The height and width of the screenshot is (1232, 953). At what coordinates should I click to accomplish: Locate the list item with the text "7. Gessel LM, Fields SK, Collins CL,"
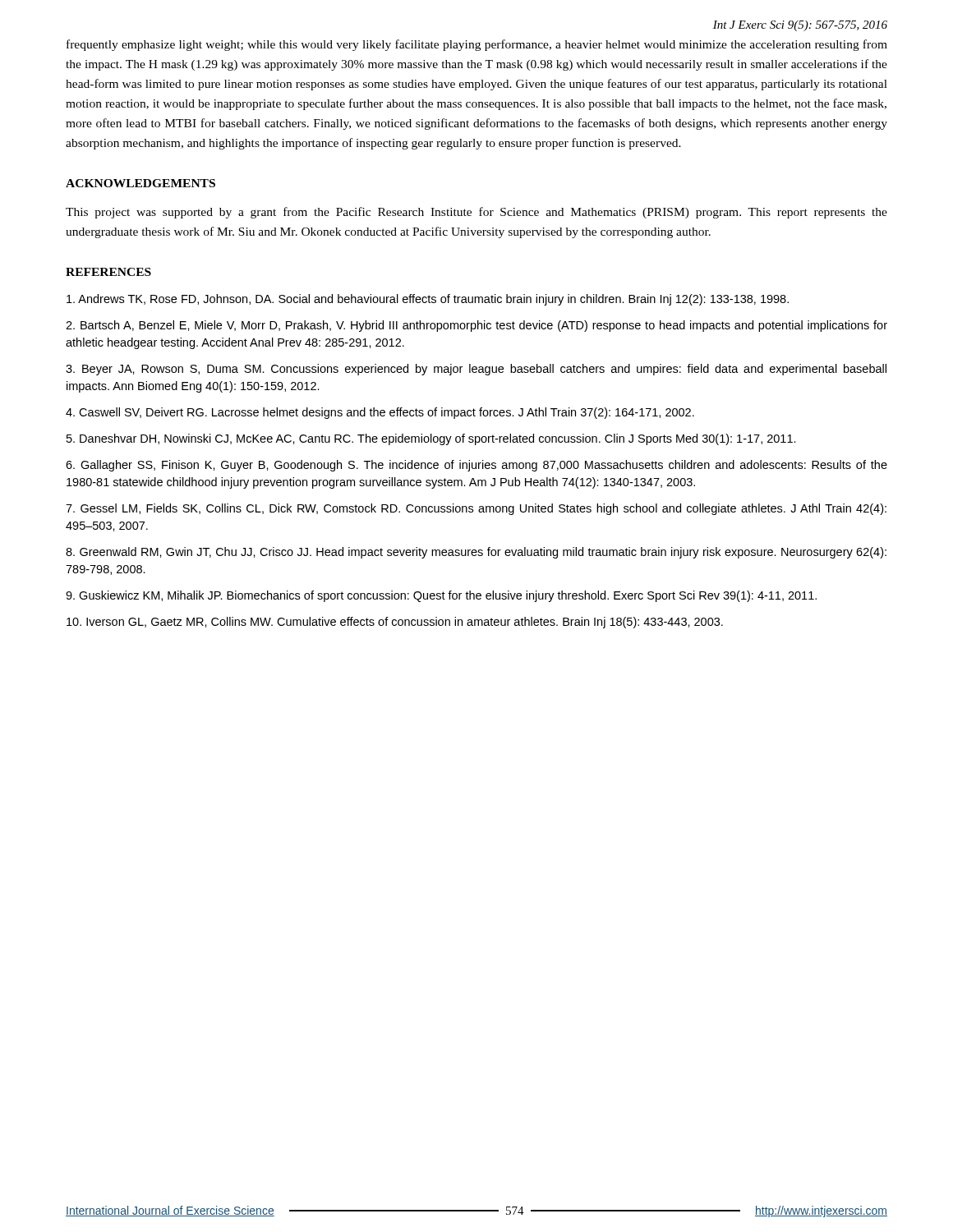(476, 517)
